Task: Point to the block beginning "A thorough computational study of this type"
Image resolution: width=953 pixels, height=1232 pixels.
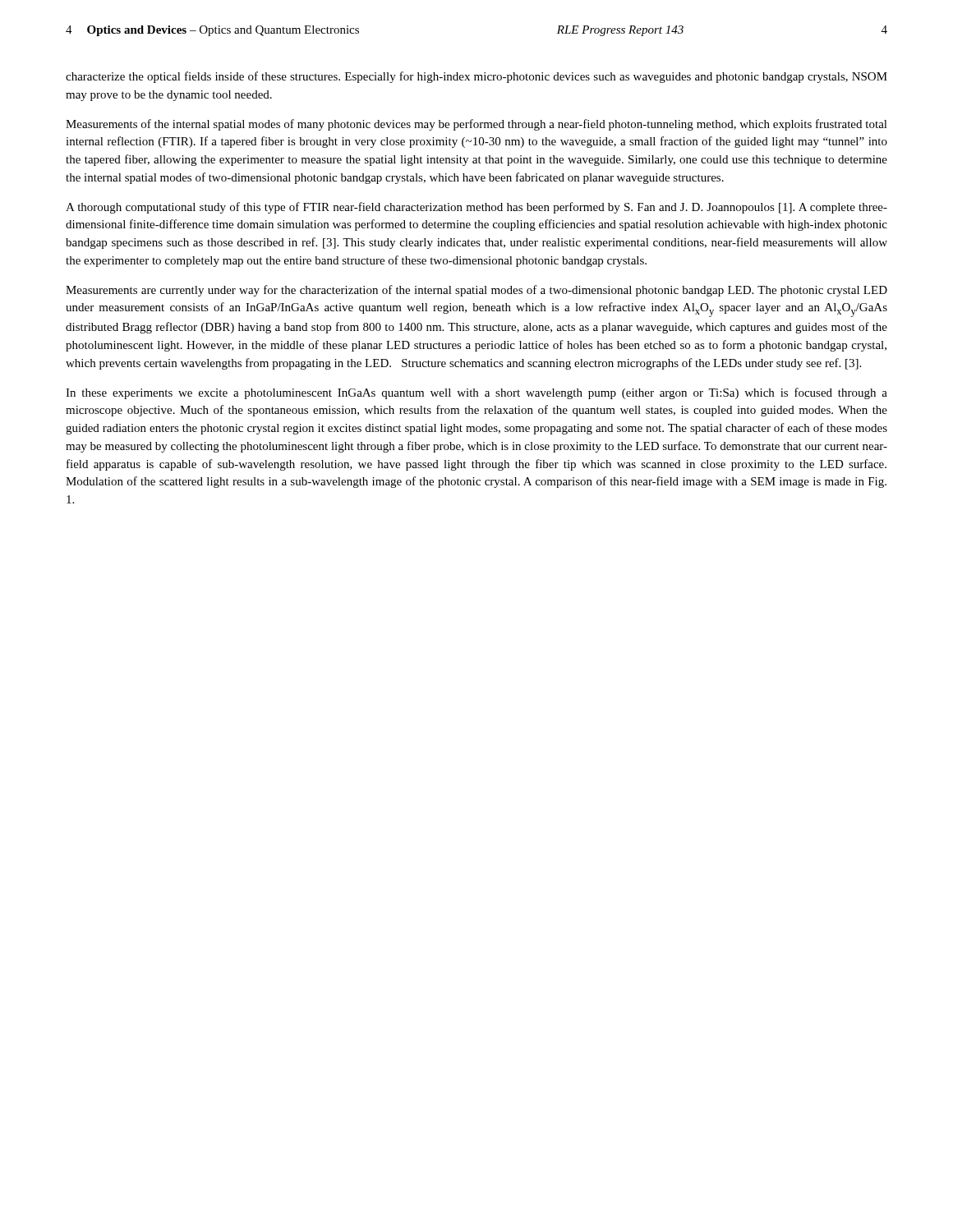Action: tap(476, 233)
